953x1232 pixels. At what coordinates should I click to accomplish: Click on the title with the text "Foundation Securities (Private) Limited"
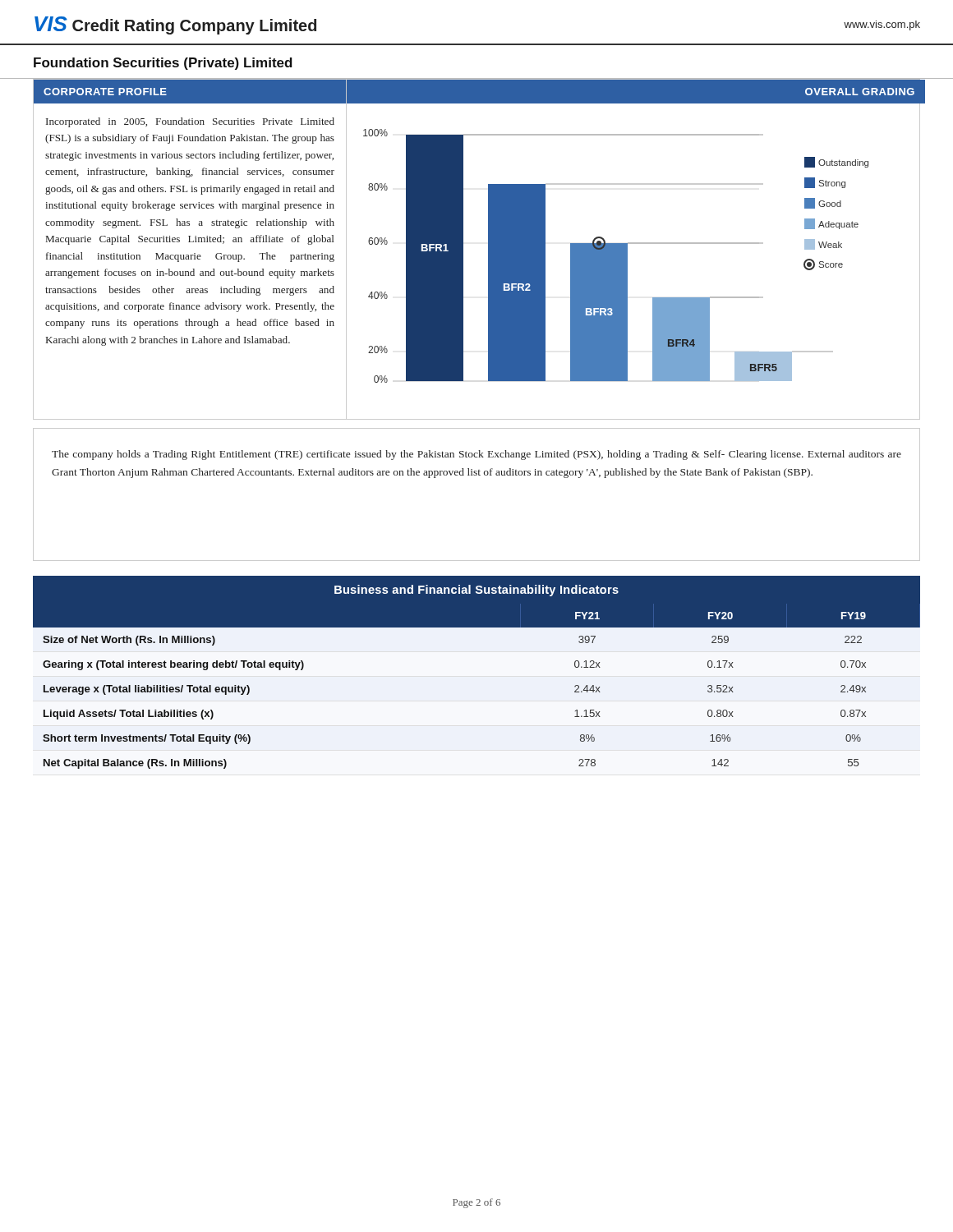tap(163, 63)
